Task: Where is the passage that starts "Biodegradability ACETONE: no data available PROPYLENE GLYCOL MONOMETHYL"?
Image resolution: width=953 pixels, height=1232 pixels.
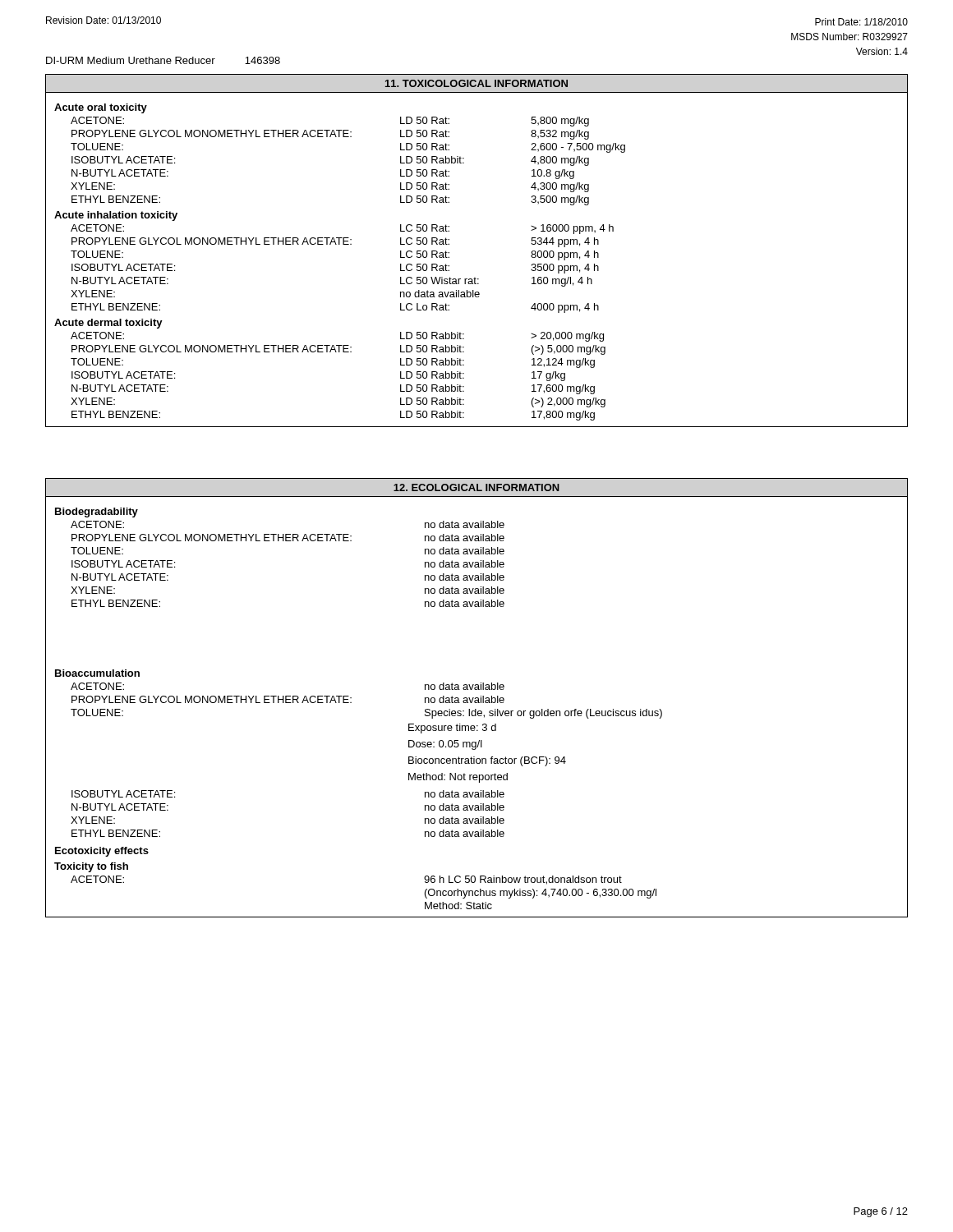Action: (476, 557)
